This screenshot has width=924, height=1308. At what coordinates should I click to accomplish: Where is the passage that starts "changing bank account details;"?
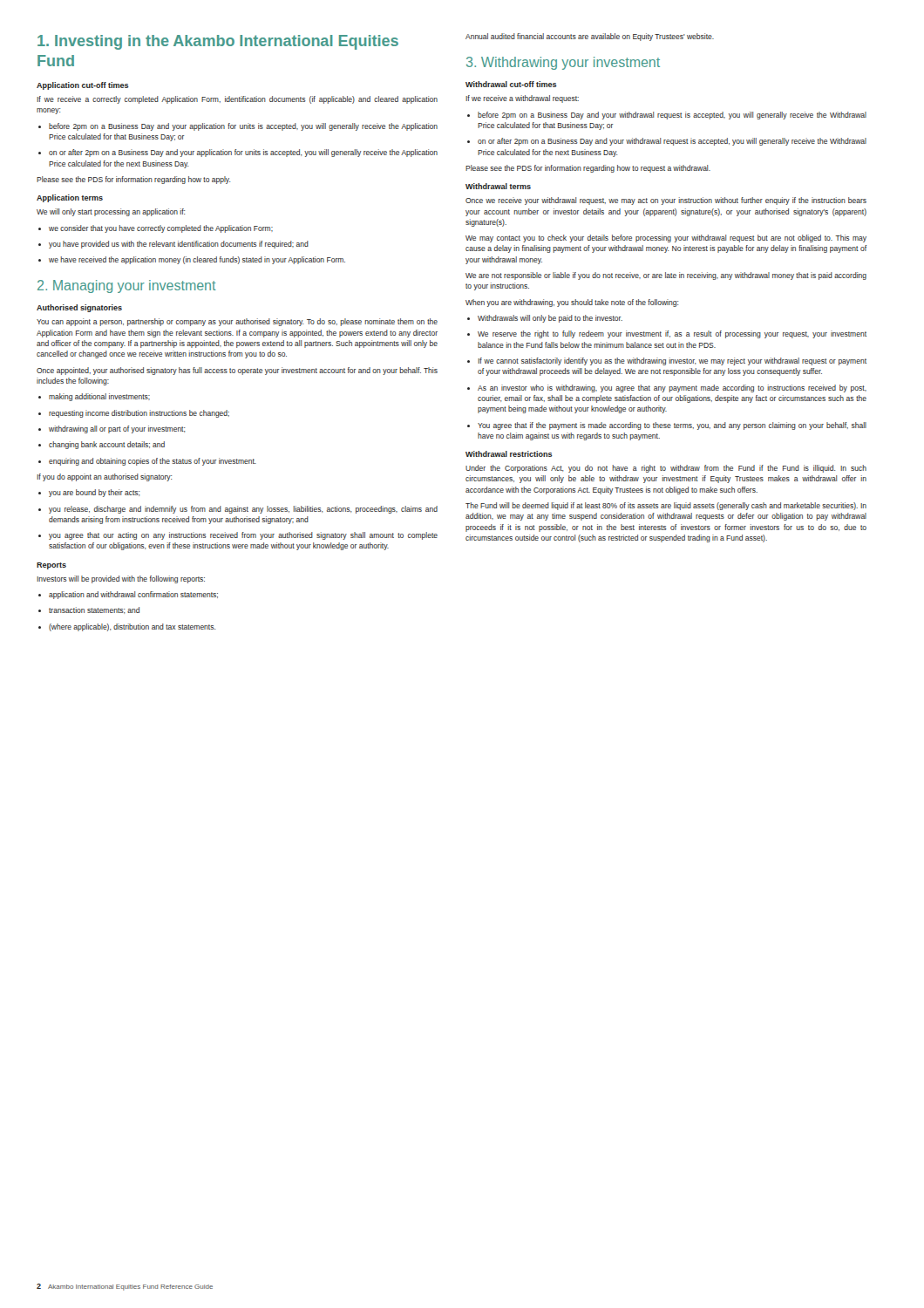coord(102,445)
